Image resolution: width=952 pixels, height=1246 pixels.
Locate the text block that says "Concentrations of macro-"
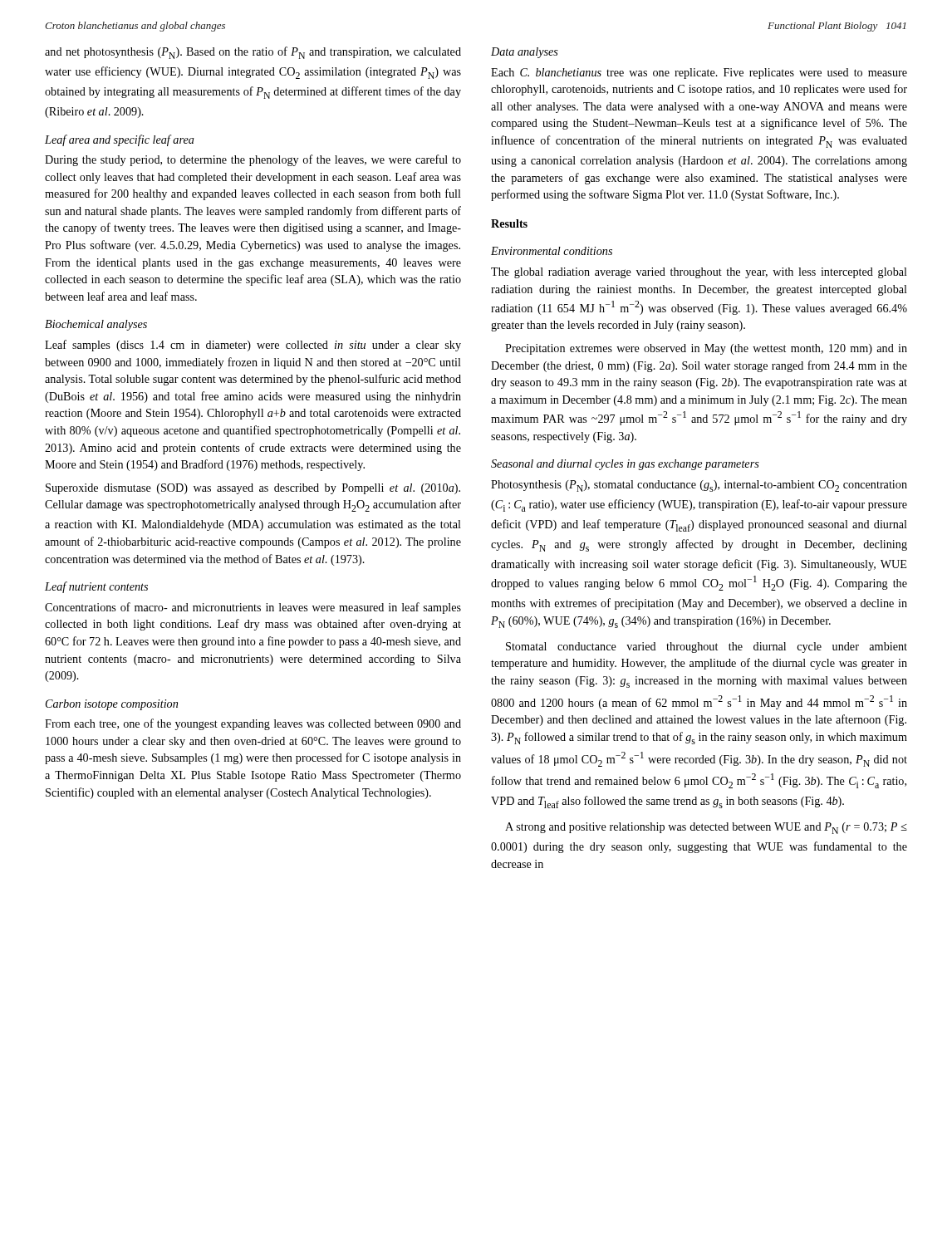253,641
